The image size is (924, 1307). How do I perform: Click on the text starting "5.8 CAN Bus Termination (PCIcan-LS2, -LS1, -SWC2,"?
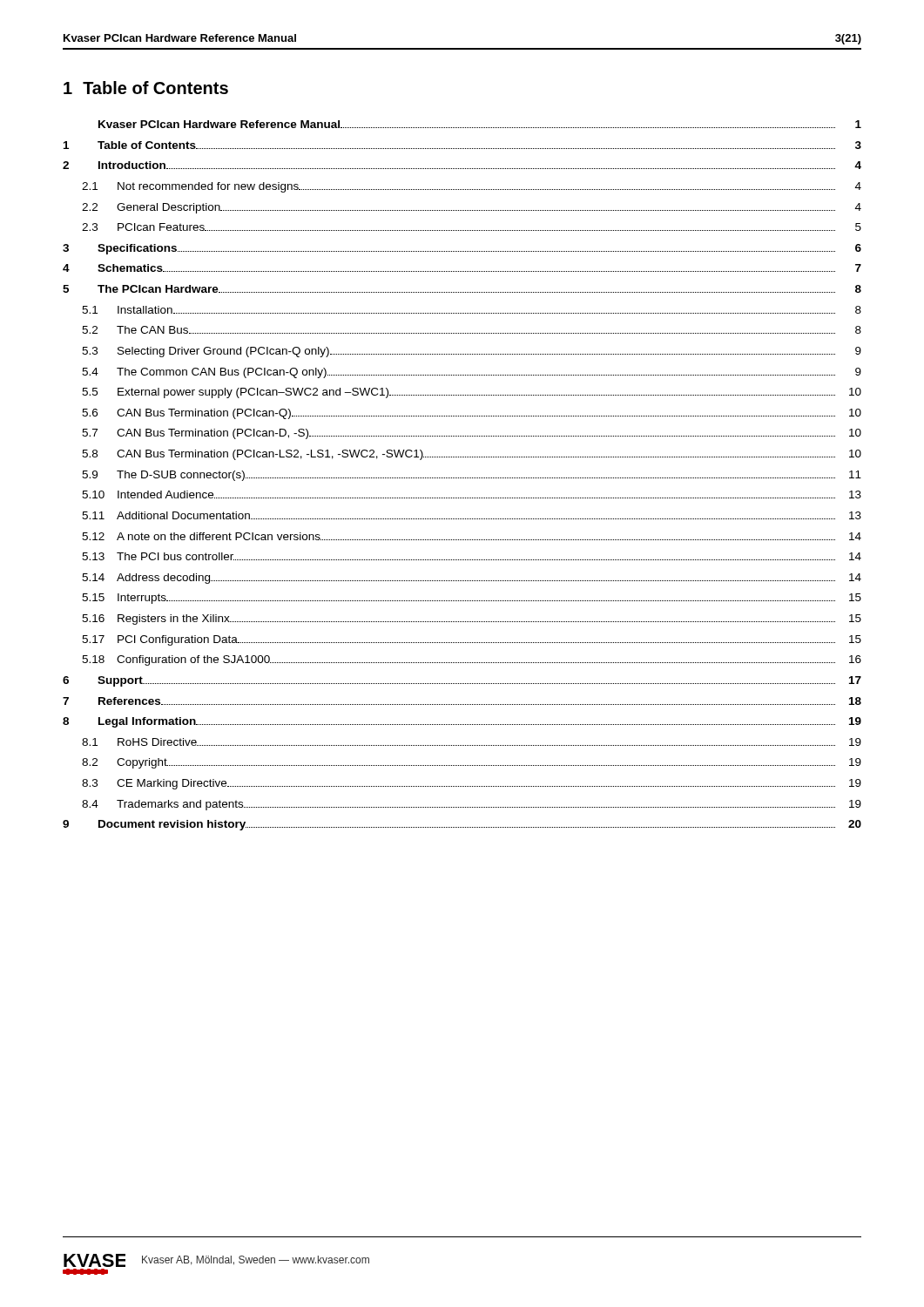(x=462, y=454)
